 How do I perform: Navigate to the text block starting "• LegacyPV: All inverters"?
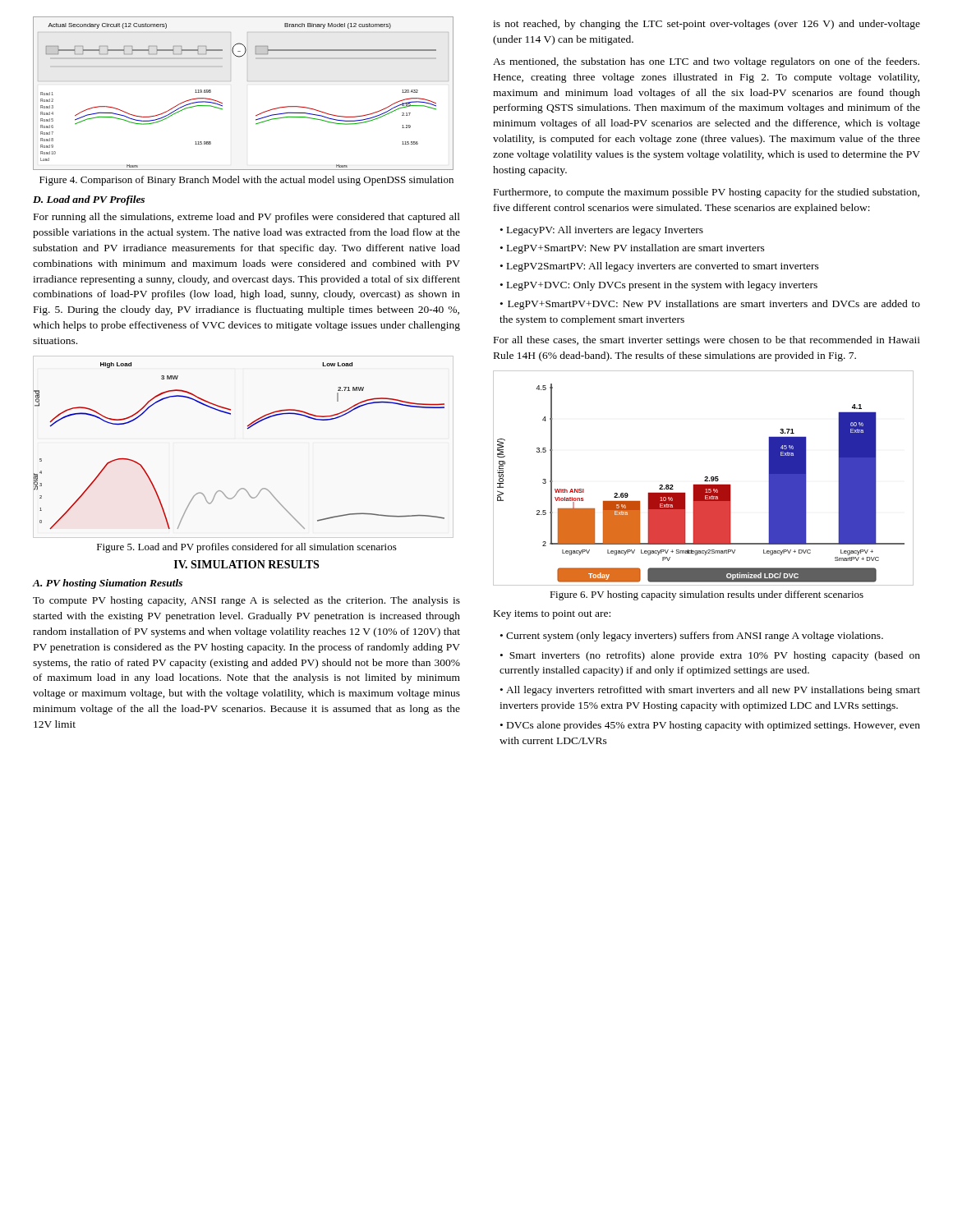[601, 229]
